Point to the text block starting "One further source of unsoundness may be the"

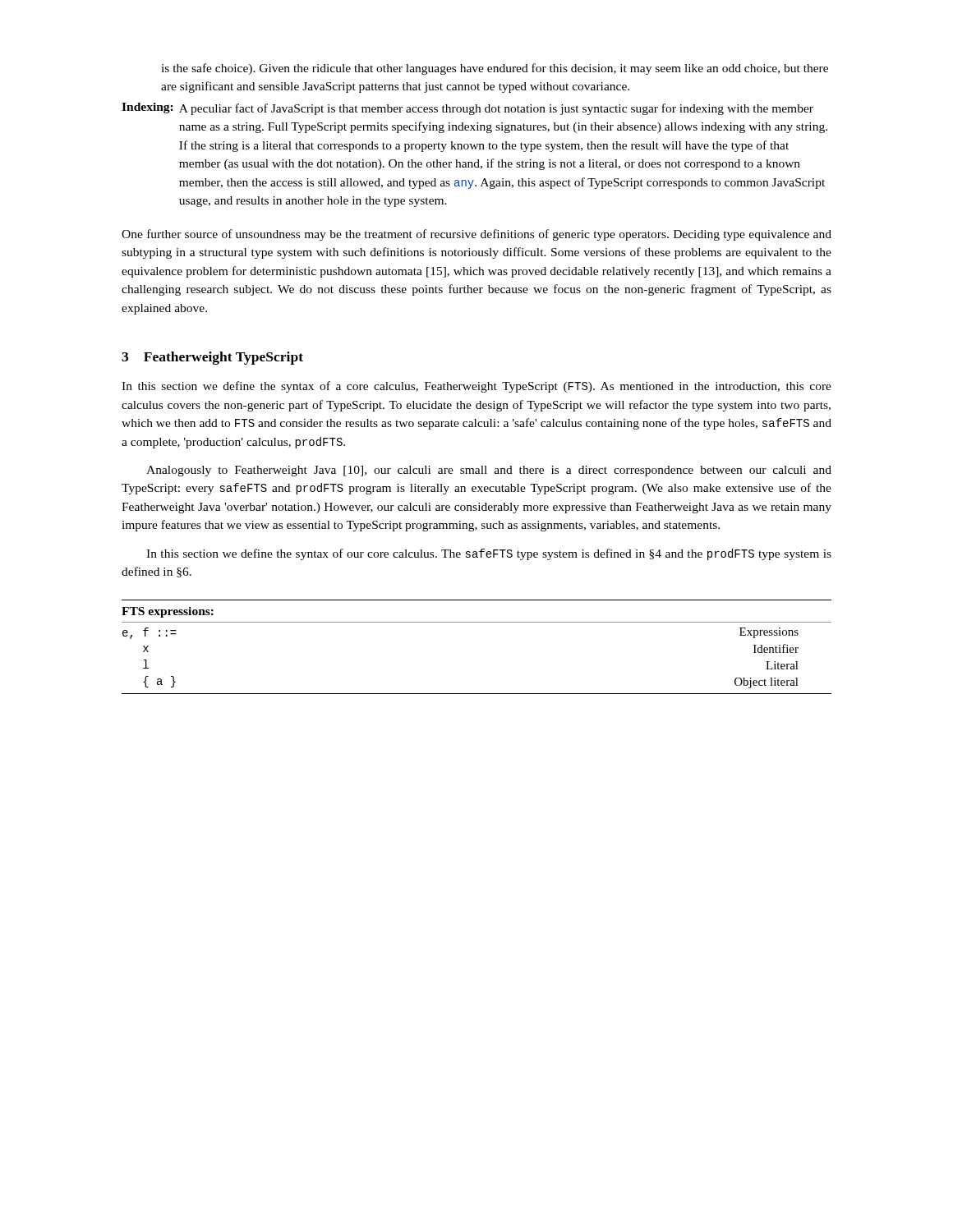[x=476, y=270]
